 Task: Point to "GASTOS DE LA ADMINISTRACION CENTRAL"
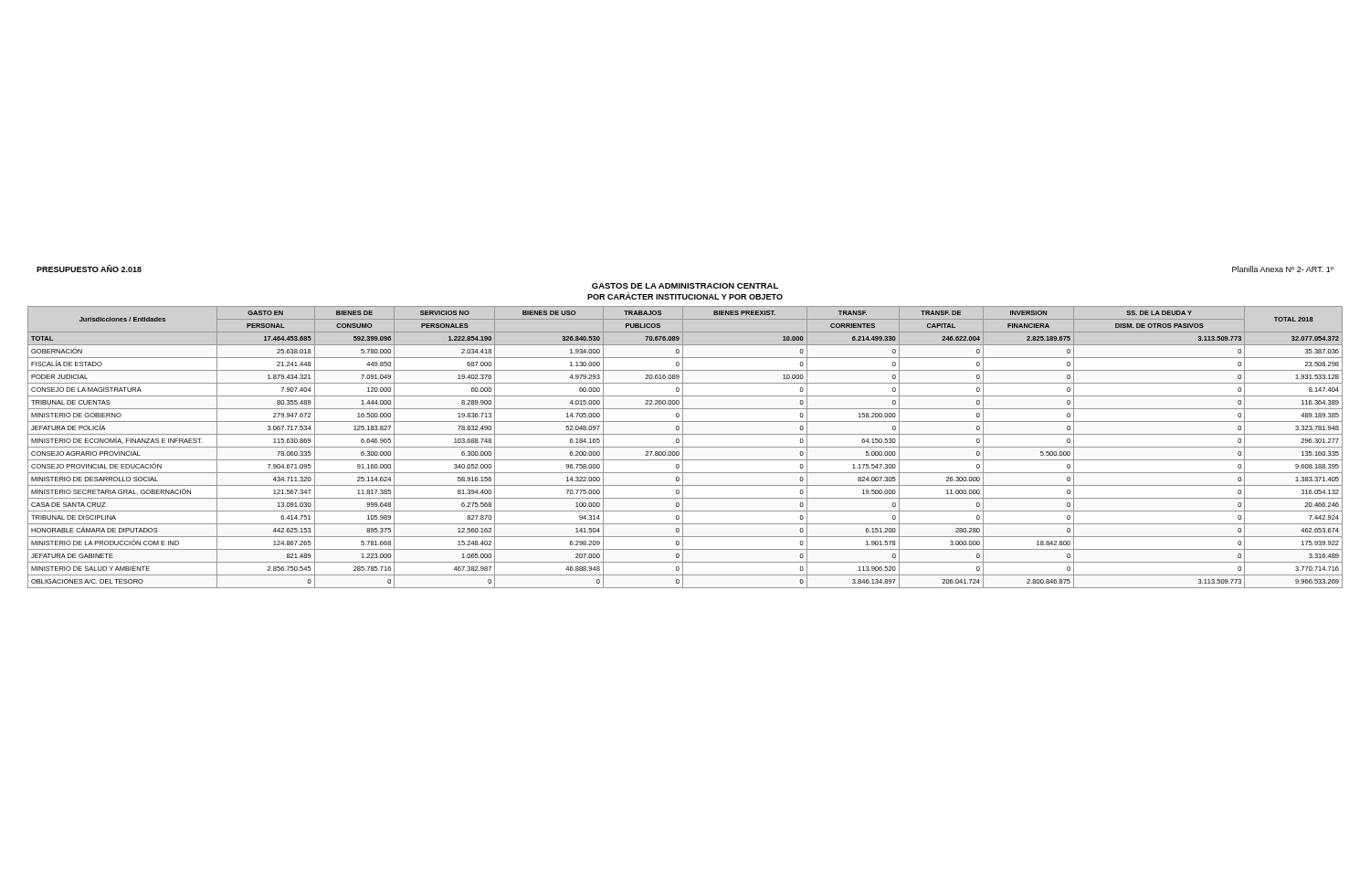point(685,285)
